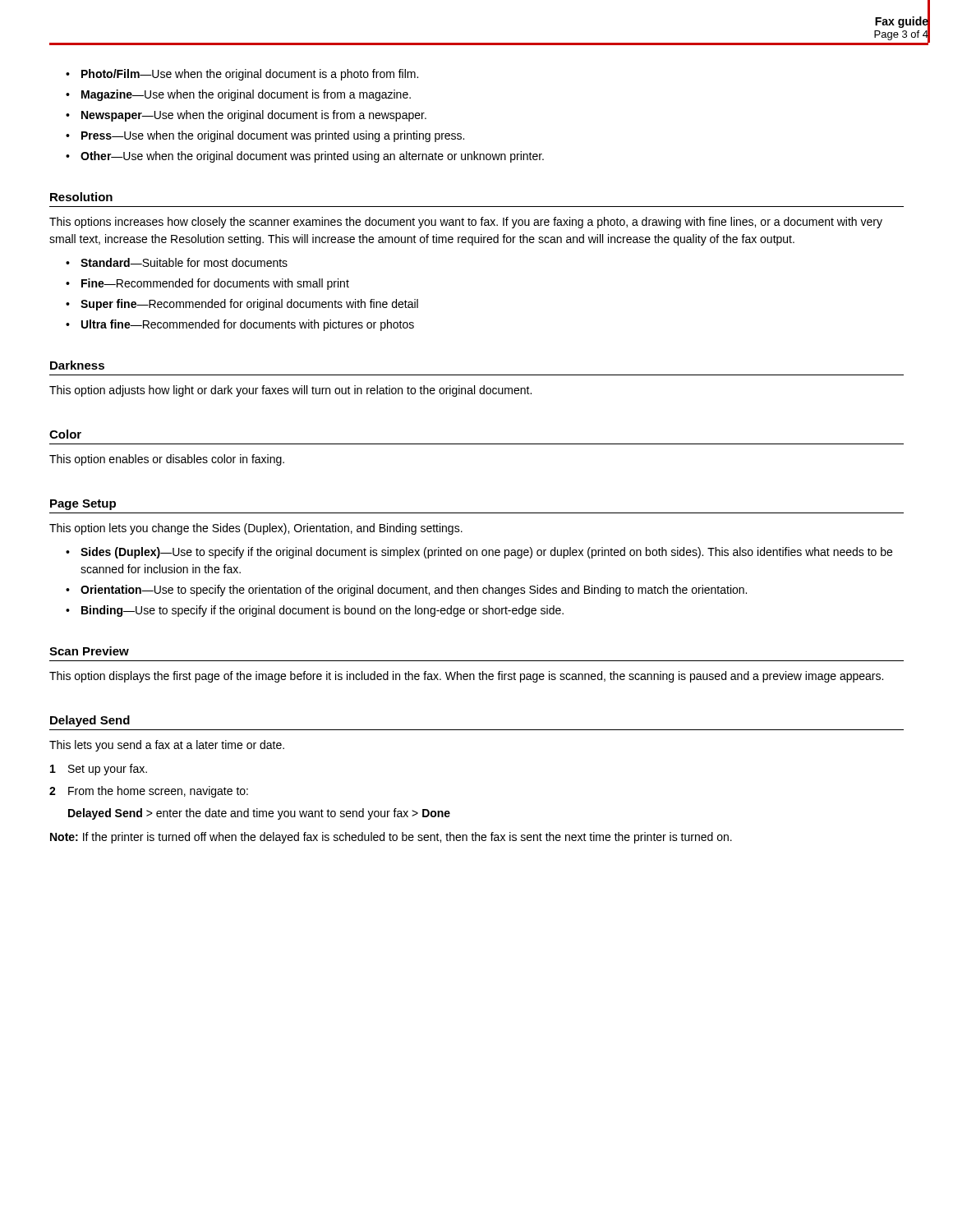
Task: Locate the text block containing "This option displays the first page of"
Action: click(x=467, y=676)
